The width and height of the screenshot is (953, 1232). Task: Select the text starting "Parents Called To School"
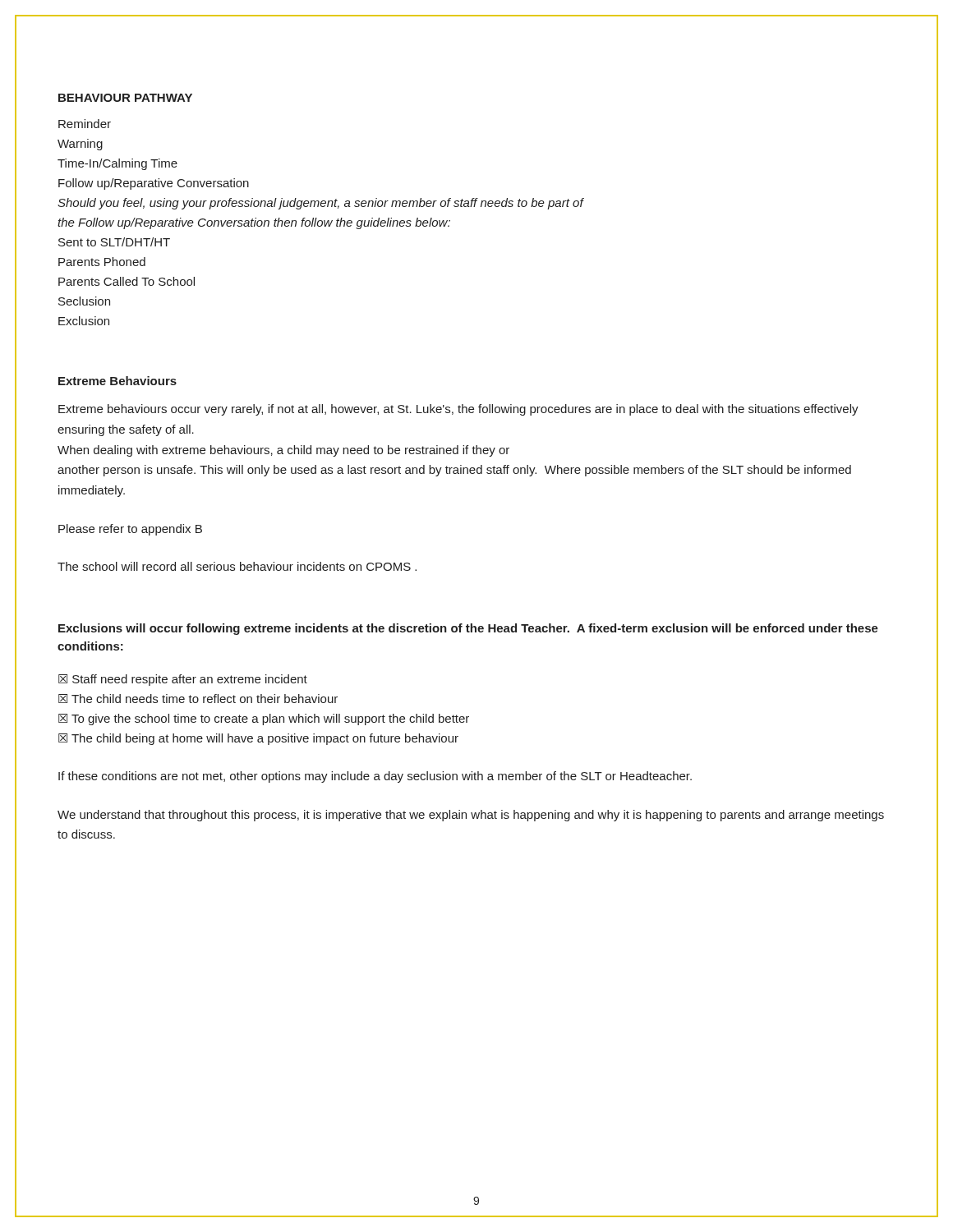point(127,281)
